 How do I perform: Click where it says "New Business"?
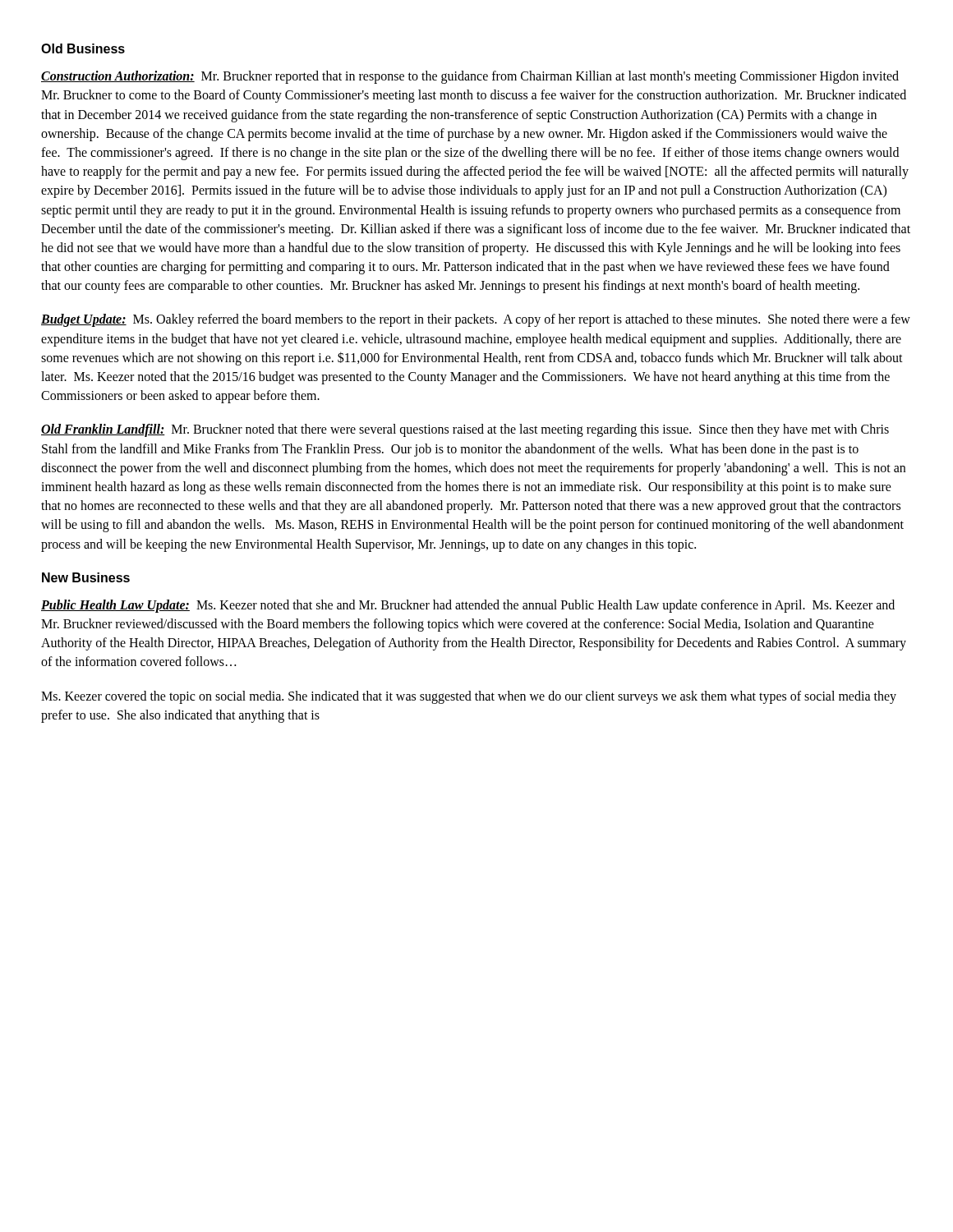[86, 578]
